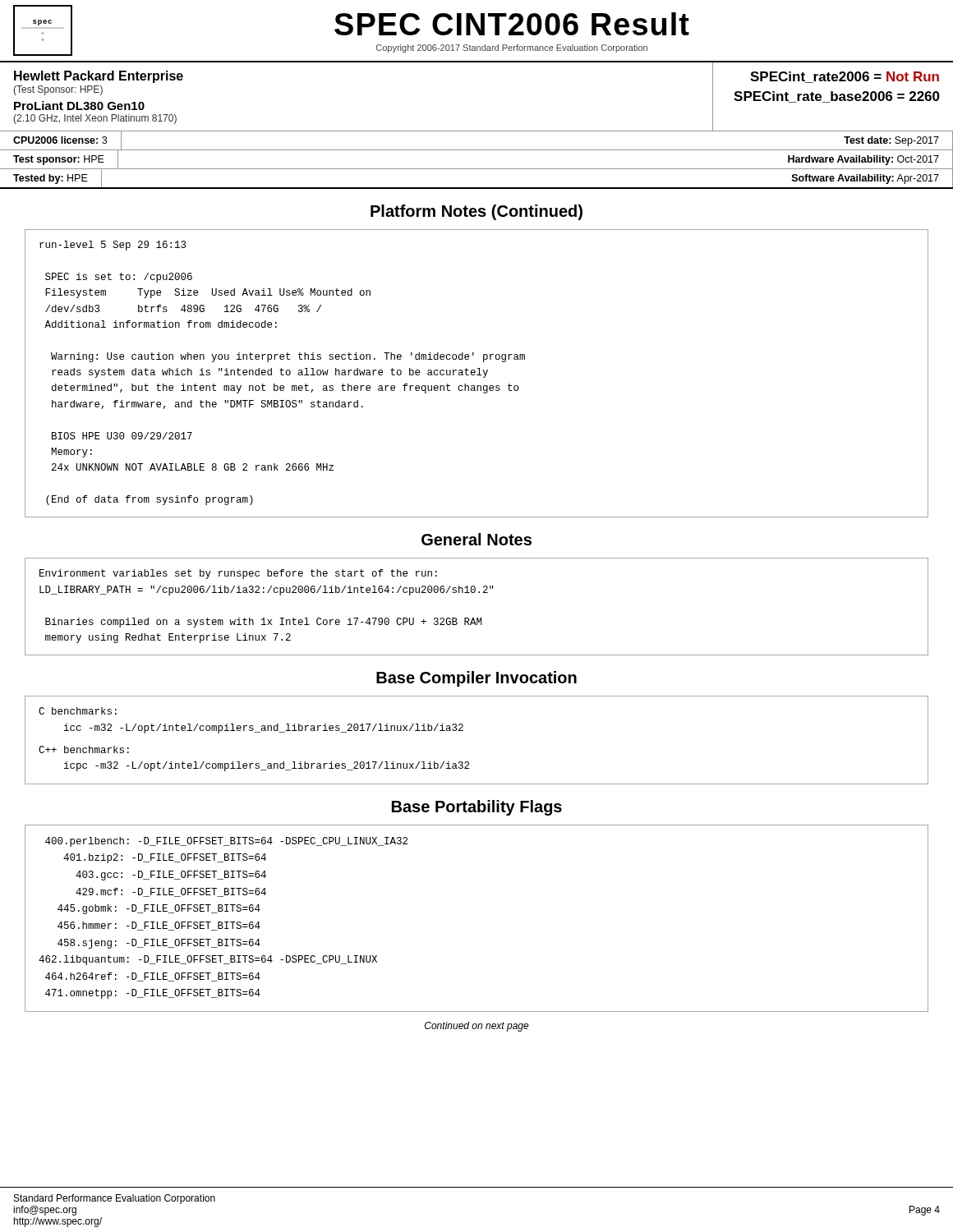This screenshot has height=1232, width=953.
Task: Locate the list item with the text "403.gcc: -D_FILE_OFFSET_BITS=64"
Action: (x=153, y=876)
